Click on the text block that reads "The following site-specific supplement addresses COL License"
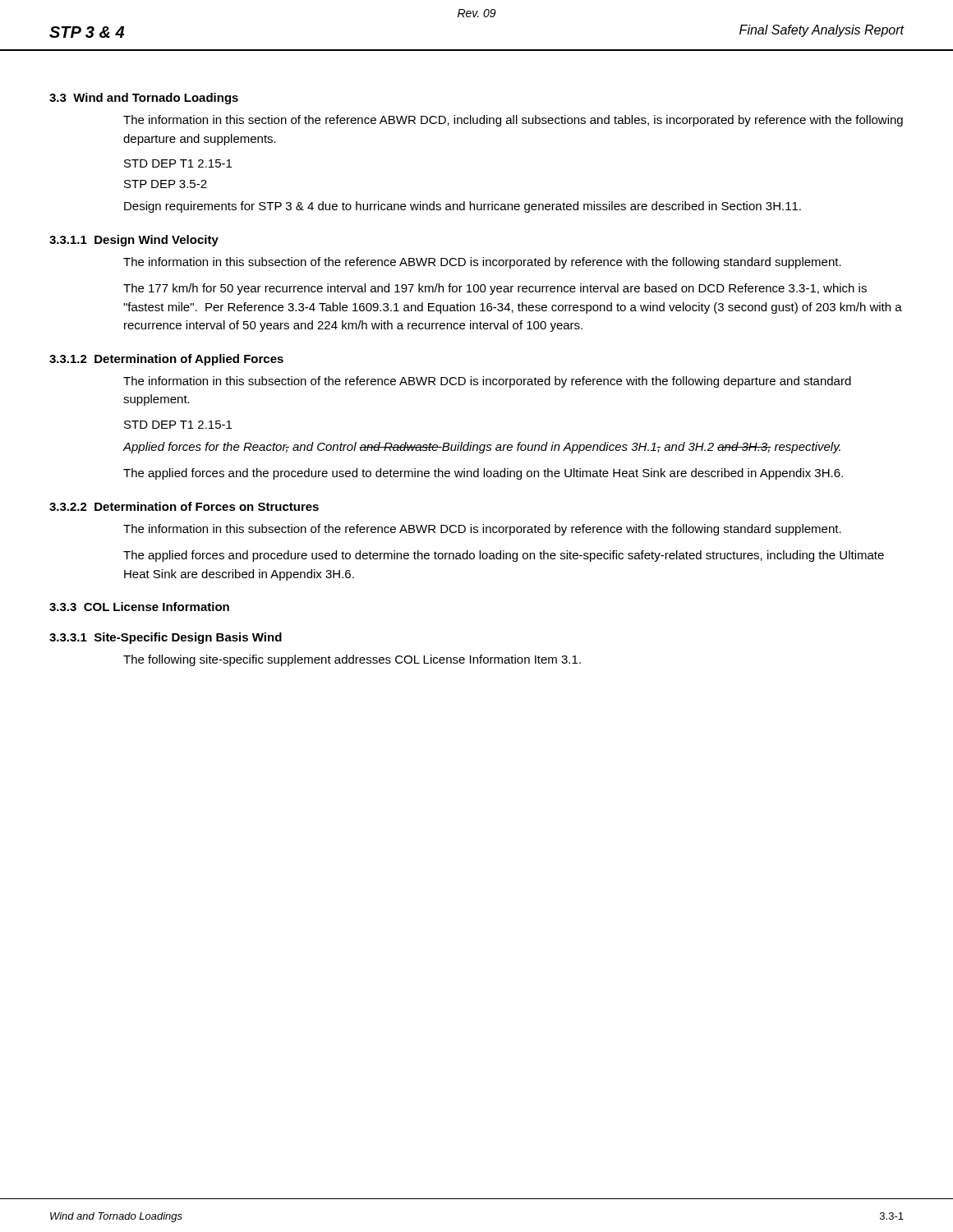Viewport: 953px width, 1232px height. tap(352, 659)
